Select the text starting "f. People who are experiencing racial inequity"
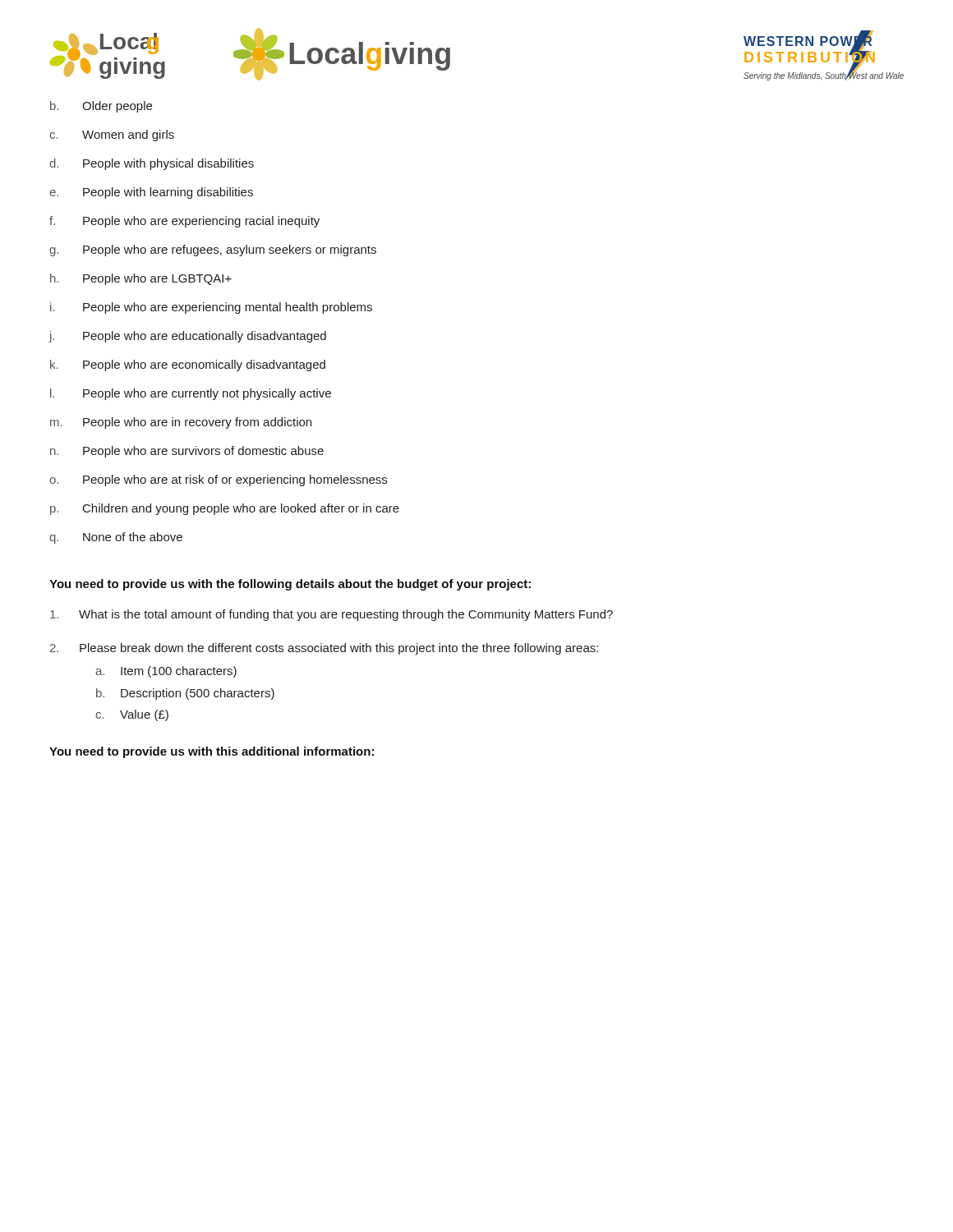The height and width of the screenshot is (1232, 953). coord(184,222)
